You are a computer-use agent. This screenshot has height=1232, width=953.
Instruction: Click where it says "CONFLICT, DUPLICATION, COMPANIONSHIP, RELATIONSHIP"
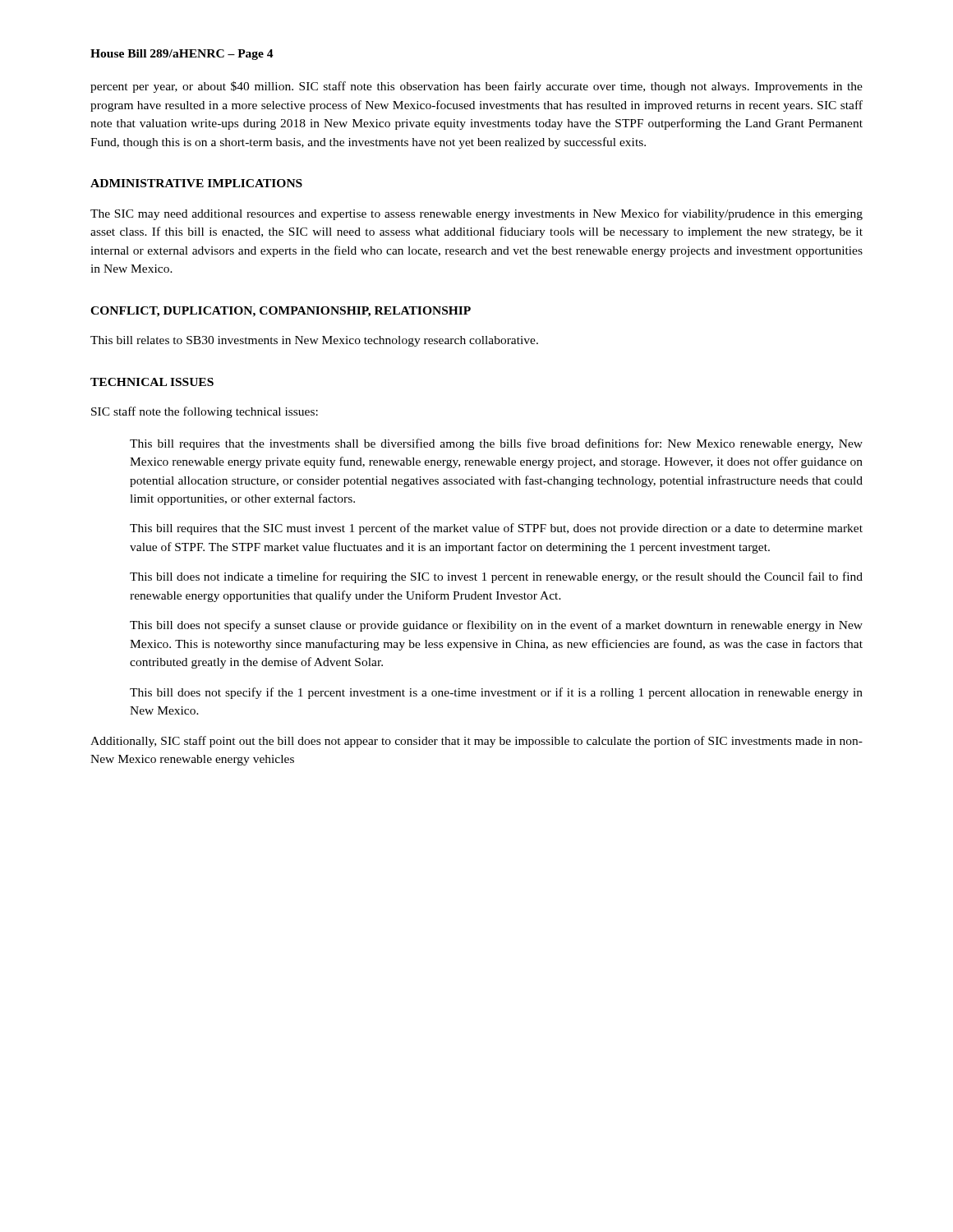281,310
